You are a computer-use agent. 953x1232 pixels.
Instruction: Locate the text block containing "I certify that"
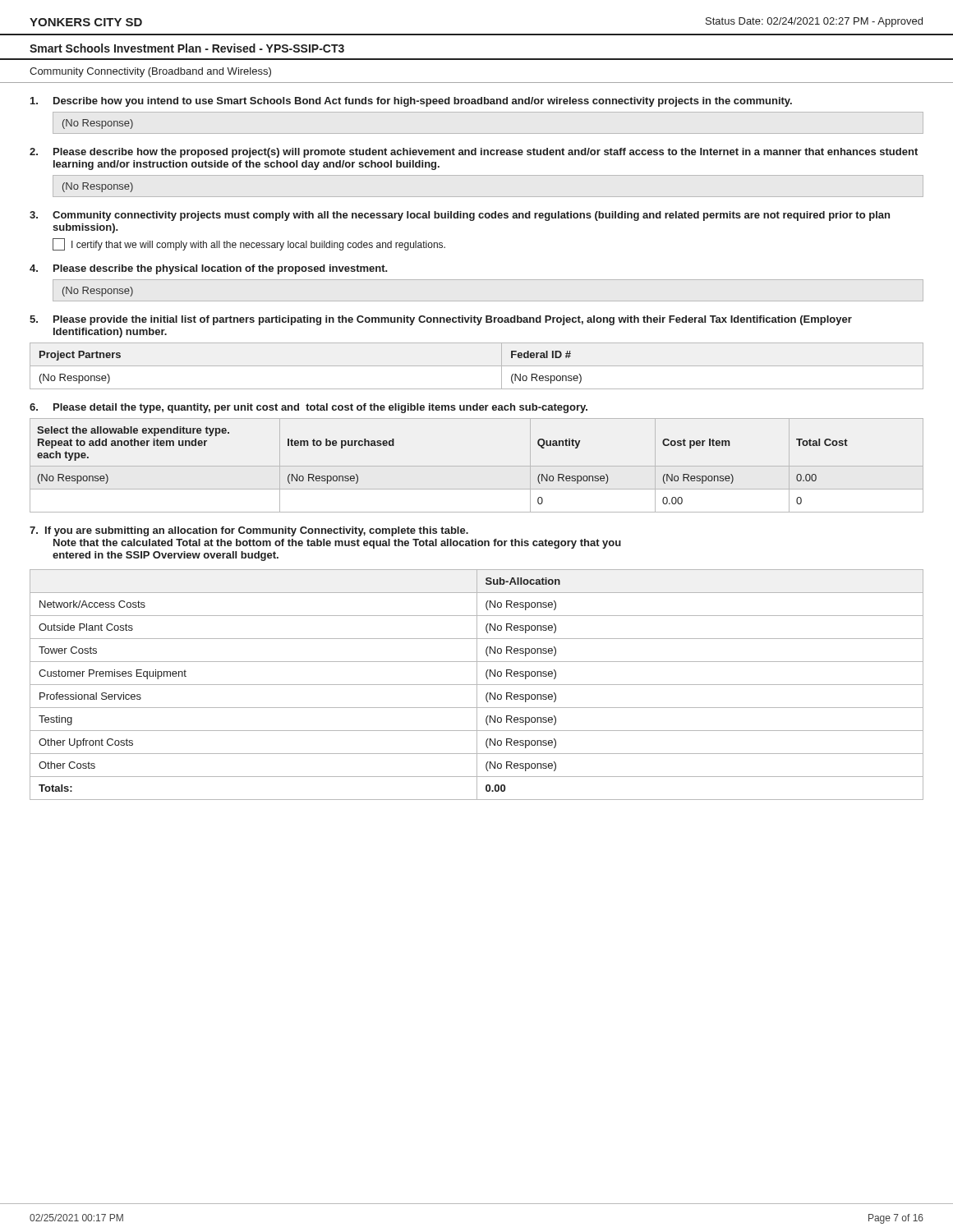249,244
